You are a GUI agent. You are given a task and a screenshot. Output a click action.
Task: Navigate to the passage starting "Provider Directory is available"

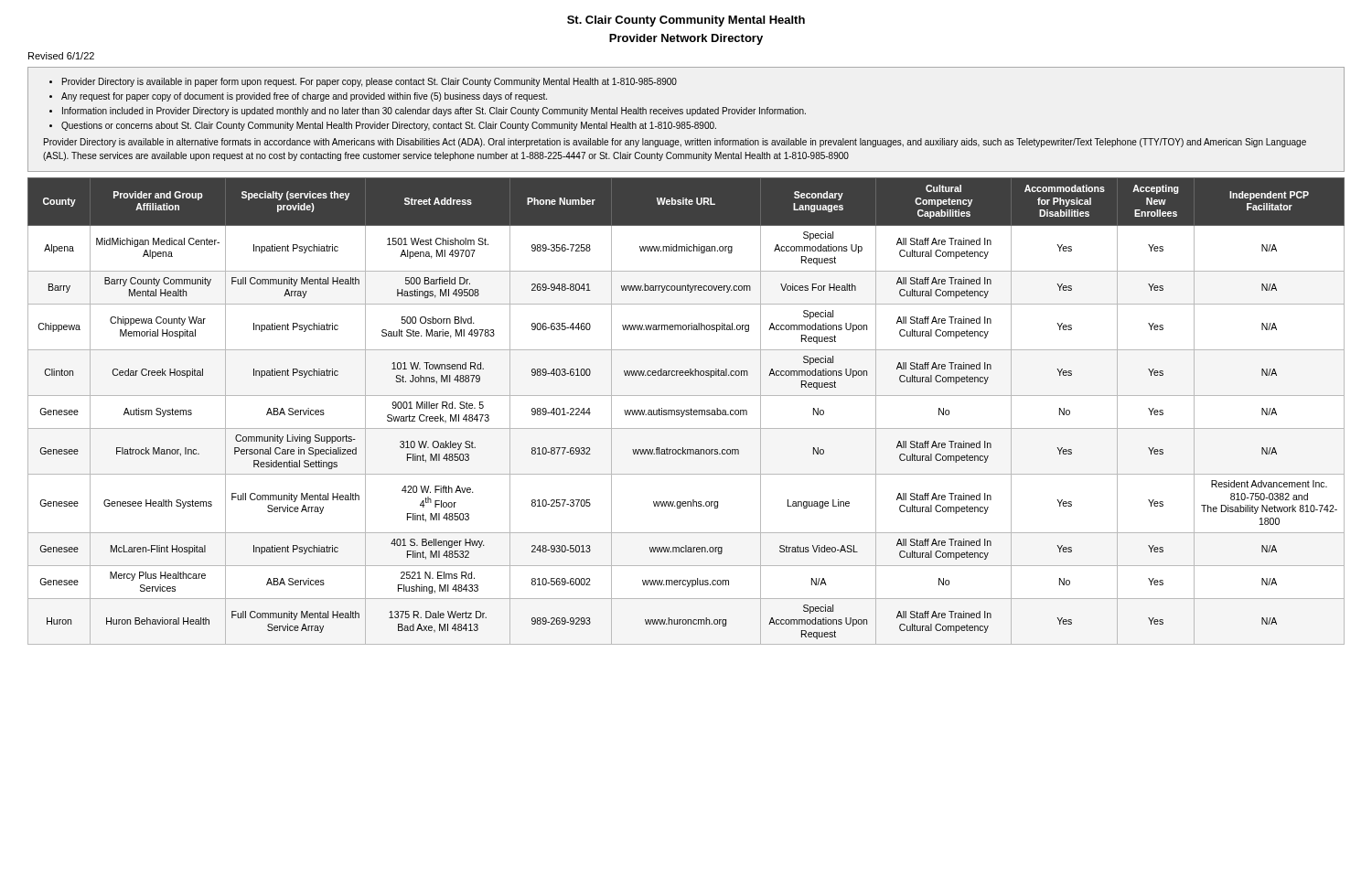686,119
